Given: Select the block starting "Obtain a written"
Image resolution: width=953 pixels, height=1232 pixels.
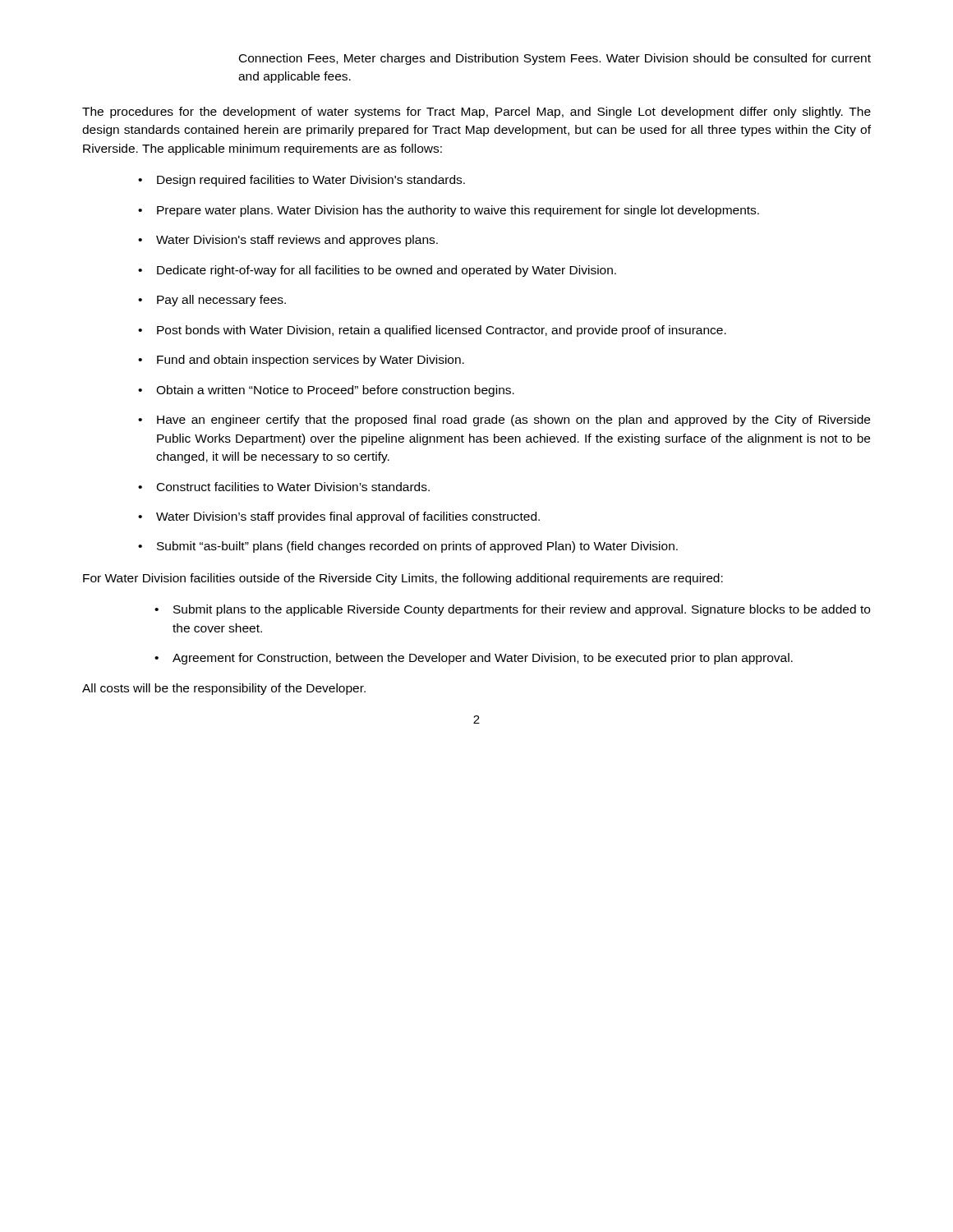Looking at the screenshot, I should pos(336,389).
